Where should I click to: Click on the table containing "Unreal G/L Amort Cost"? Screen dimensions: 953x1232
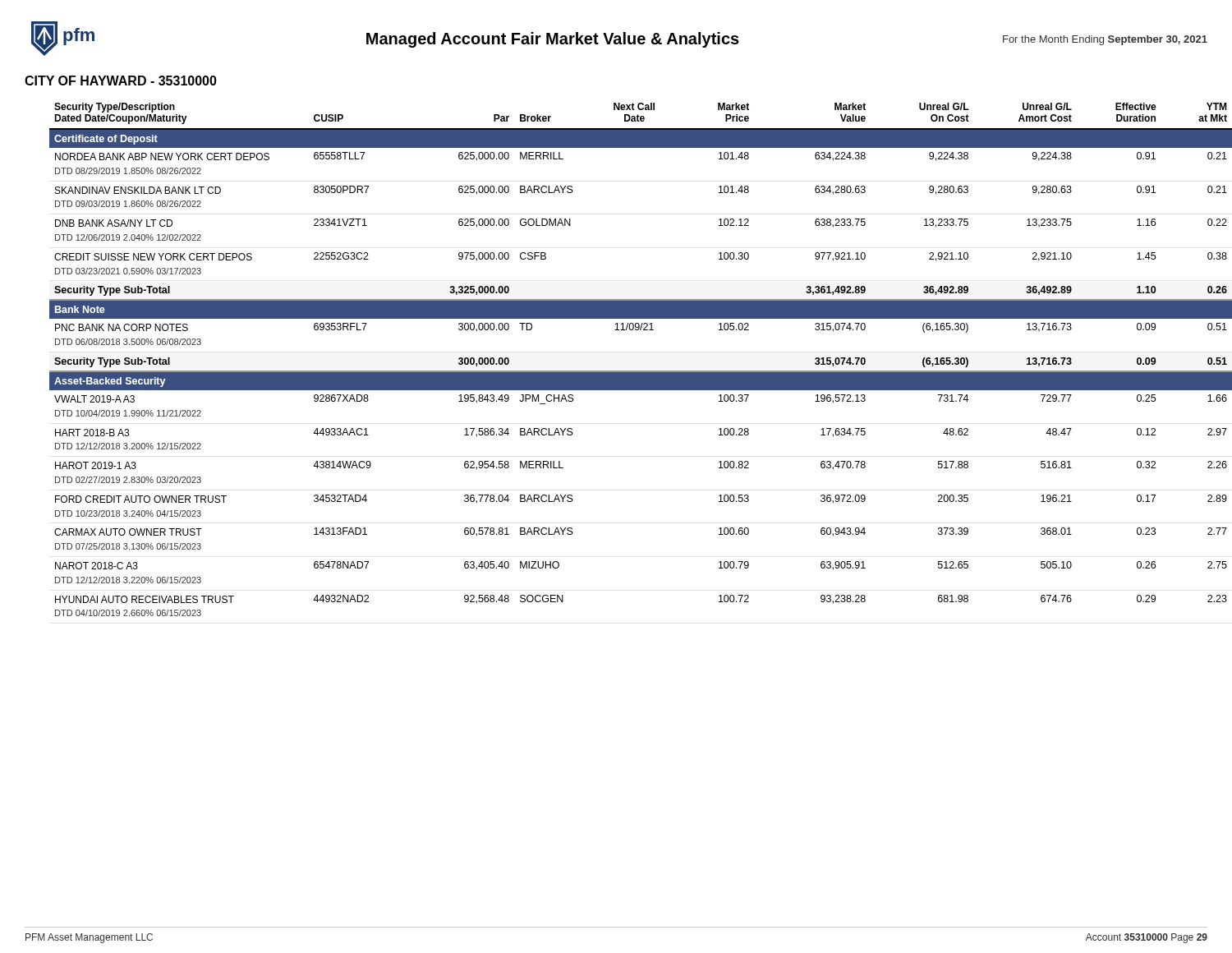coord(616,360)
